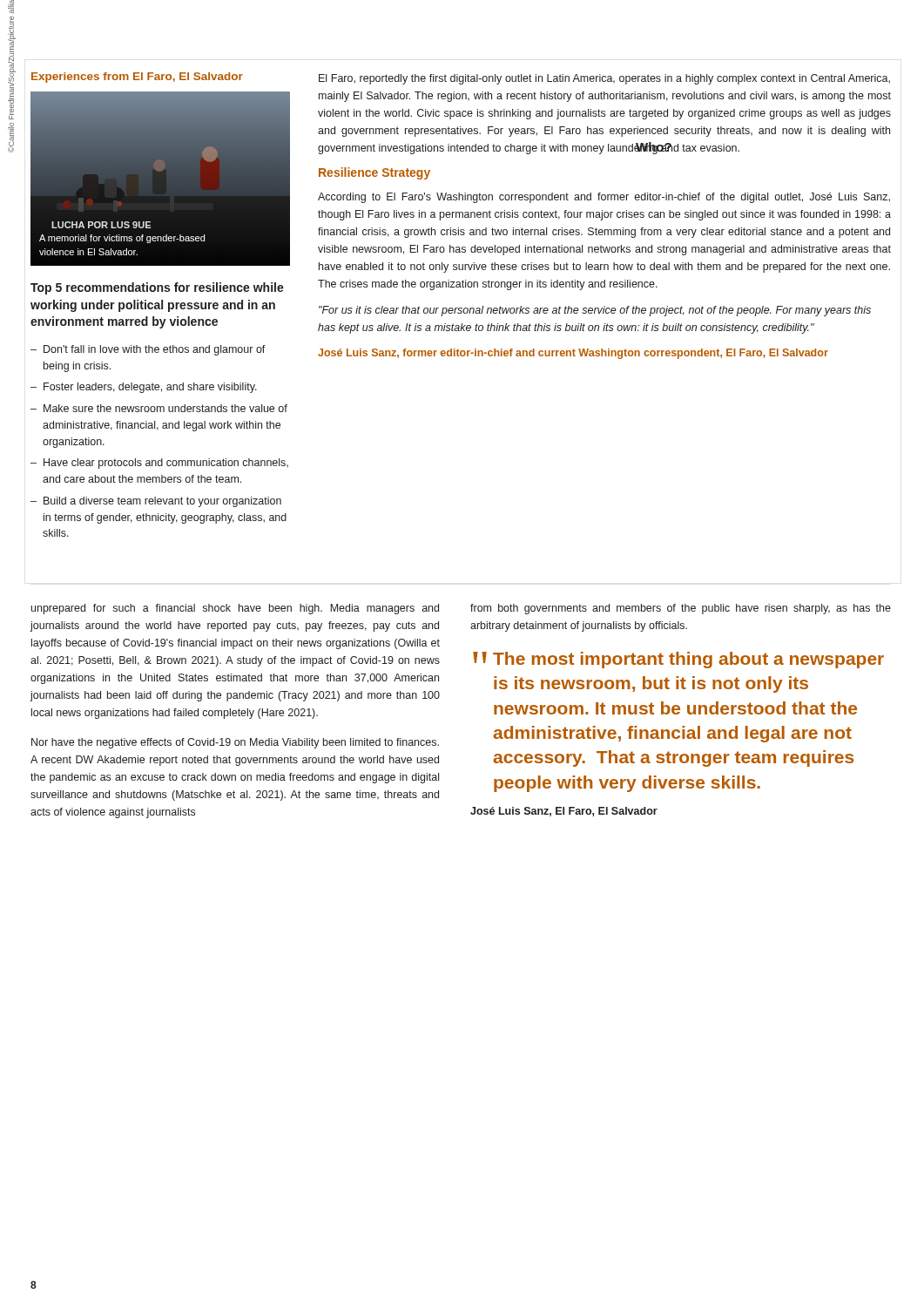Click the passage that begins "unprepared for such a financial shock have"
The image size is (924, 1307).
235,660
